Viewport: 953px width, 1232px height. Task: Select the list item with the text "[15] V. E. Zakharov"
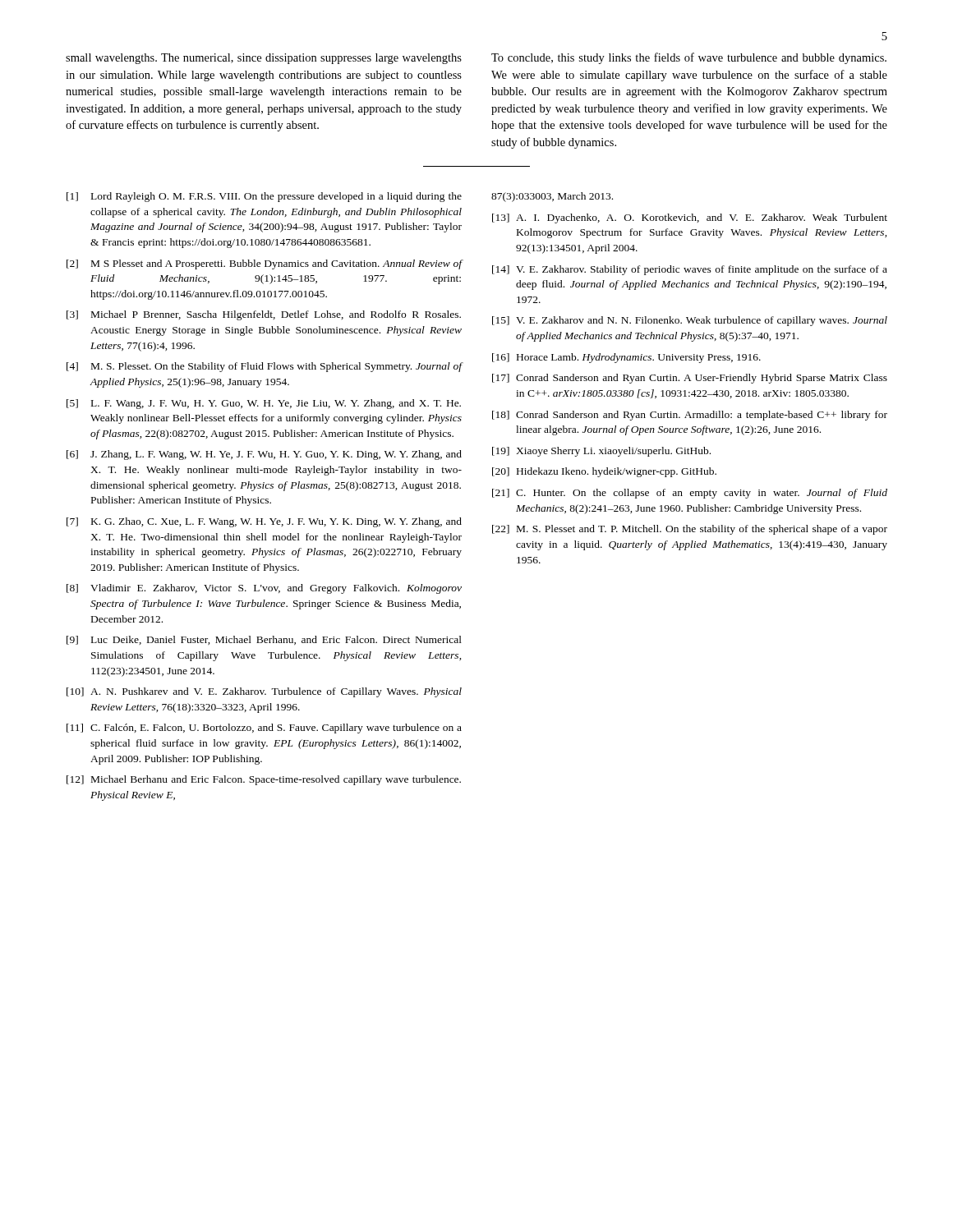689,329
